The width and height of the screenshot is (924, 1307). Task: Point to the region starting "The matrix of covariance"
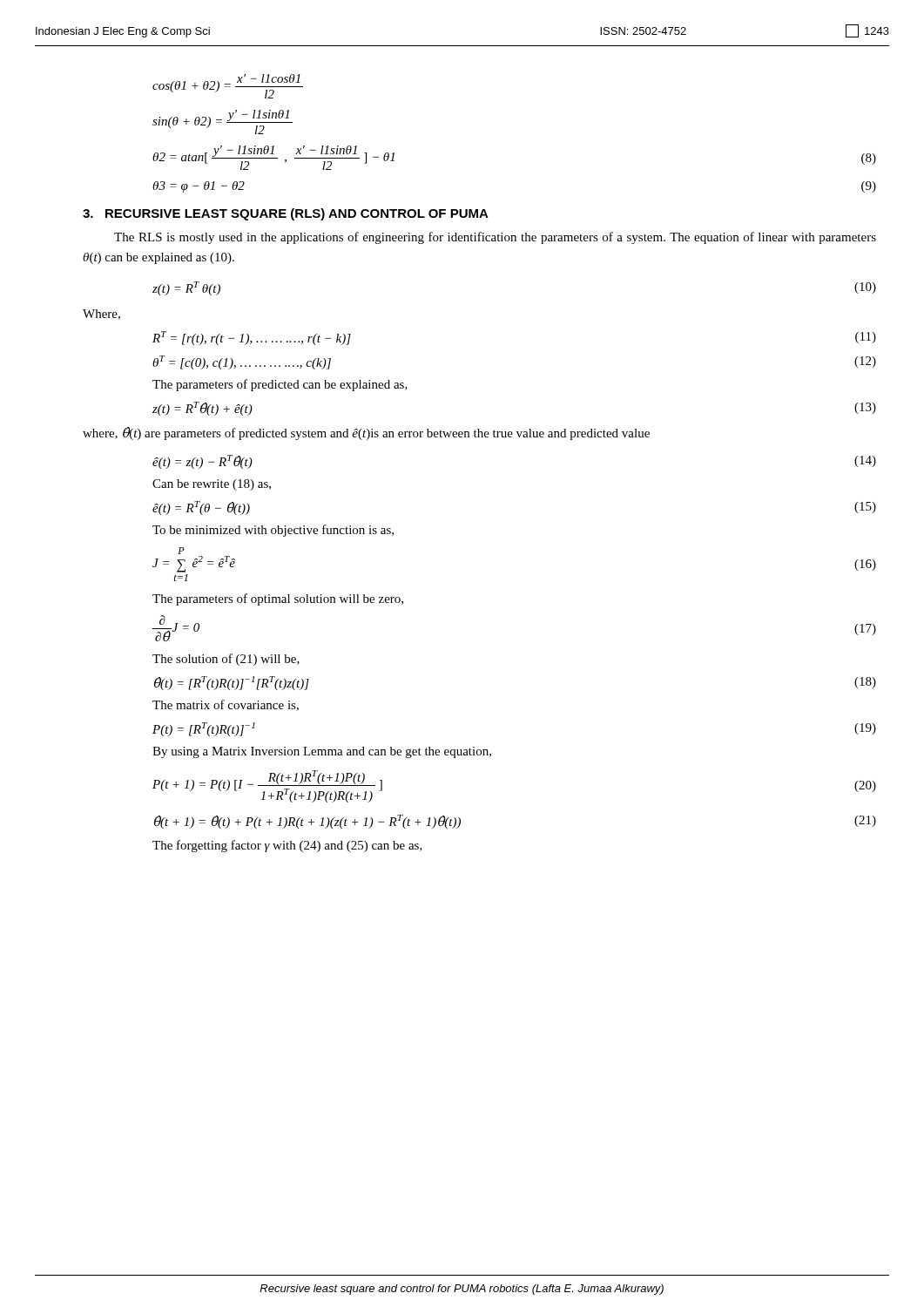point(226,705)
